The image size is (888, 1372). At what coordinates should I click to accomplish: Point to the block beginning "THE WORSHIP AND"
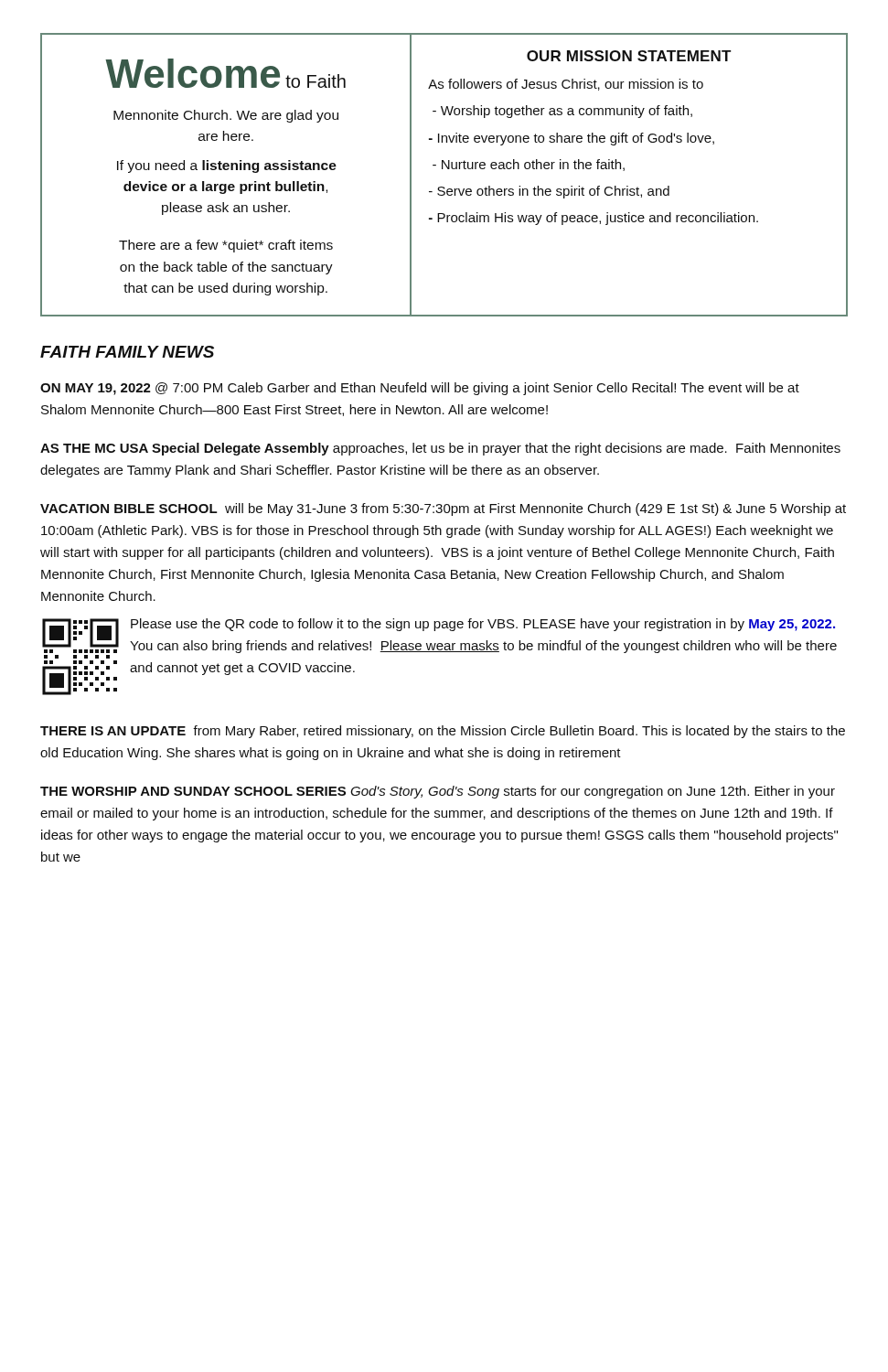(x=444, y=824)
